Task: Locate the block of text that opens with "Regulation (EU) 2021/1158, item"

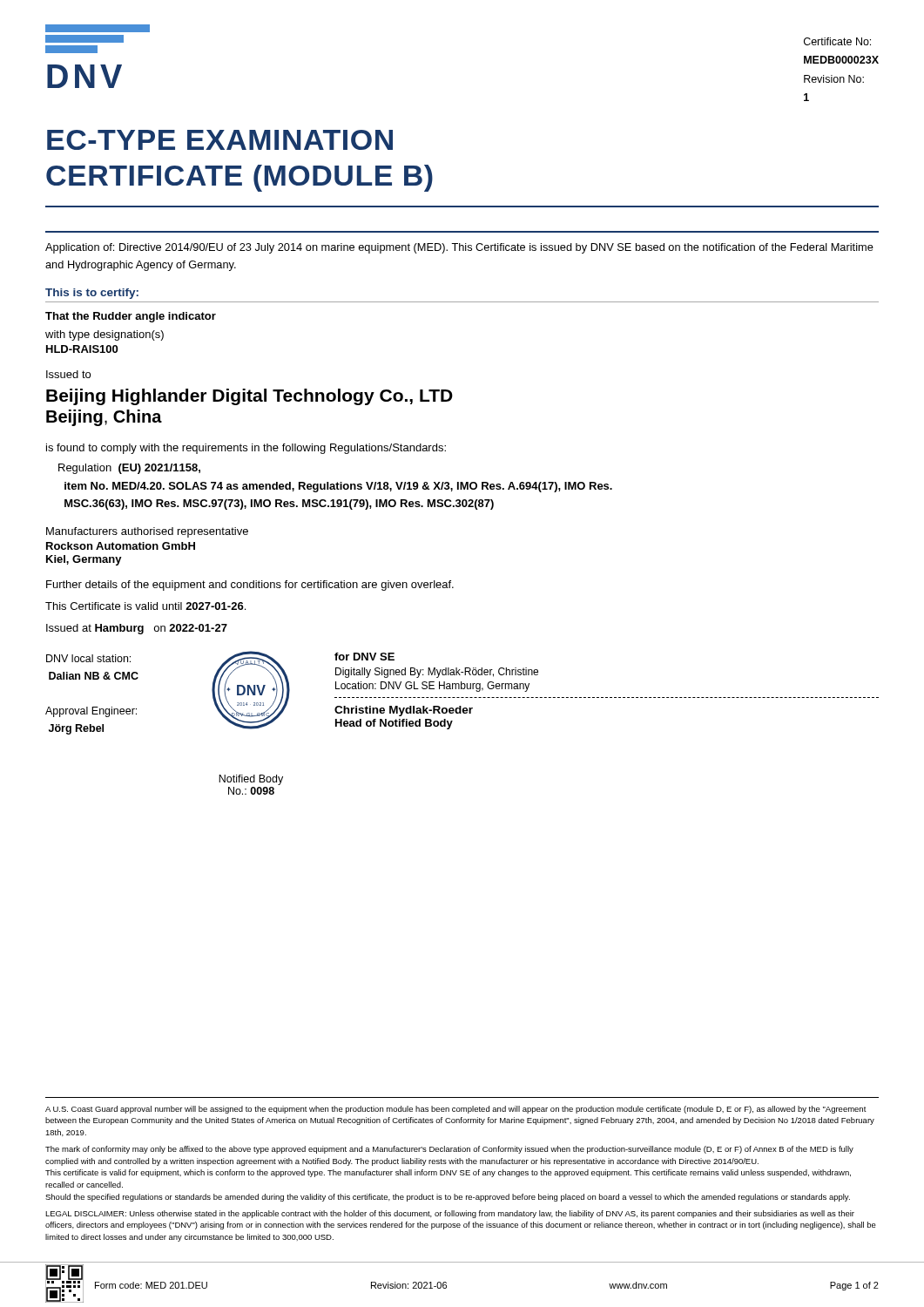Action: (335, 485)
